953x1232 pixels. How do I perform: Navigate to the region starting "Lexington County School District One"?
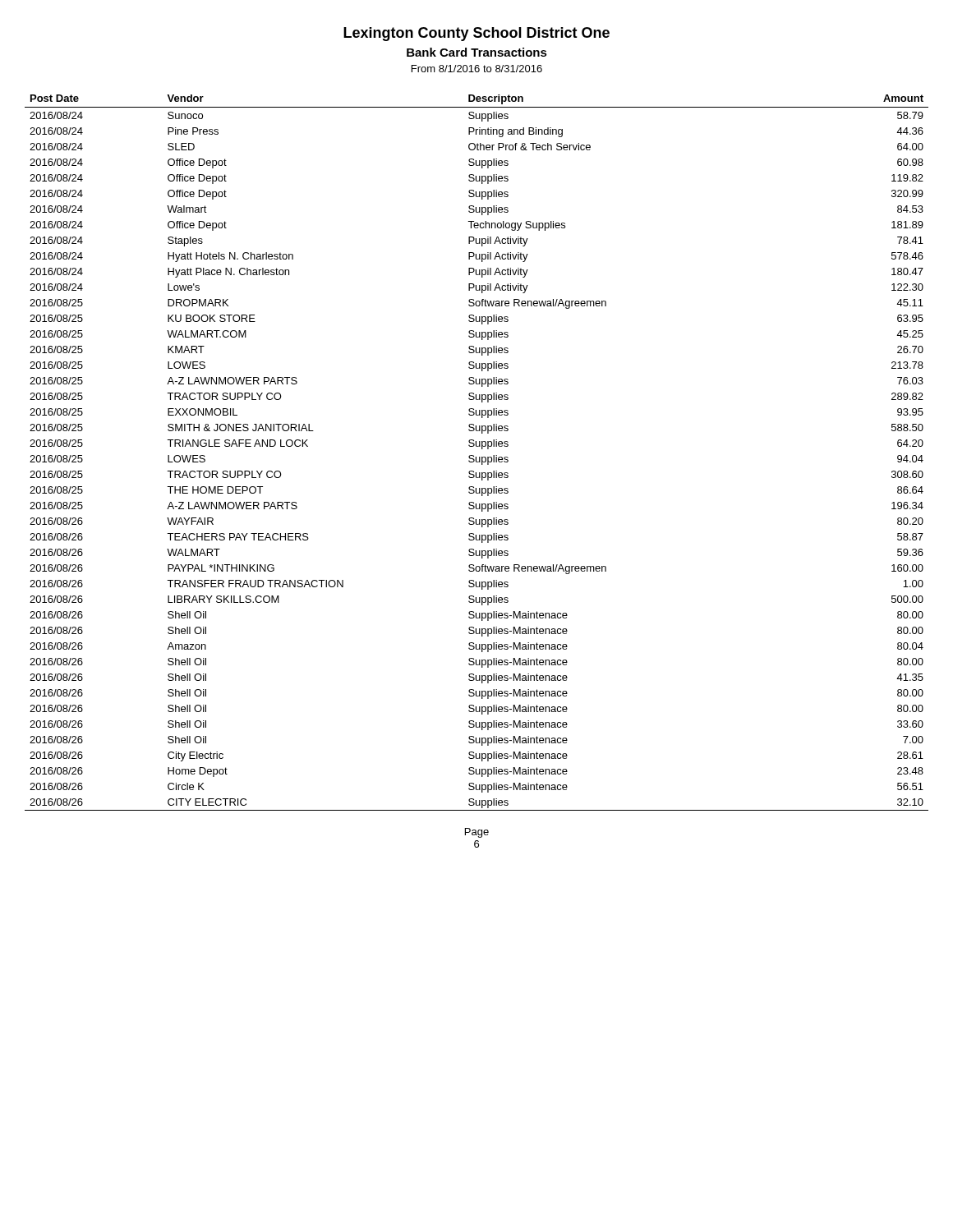(x=476, y=33)
